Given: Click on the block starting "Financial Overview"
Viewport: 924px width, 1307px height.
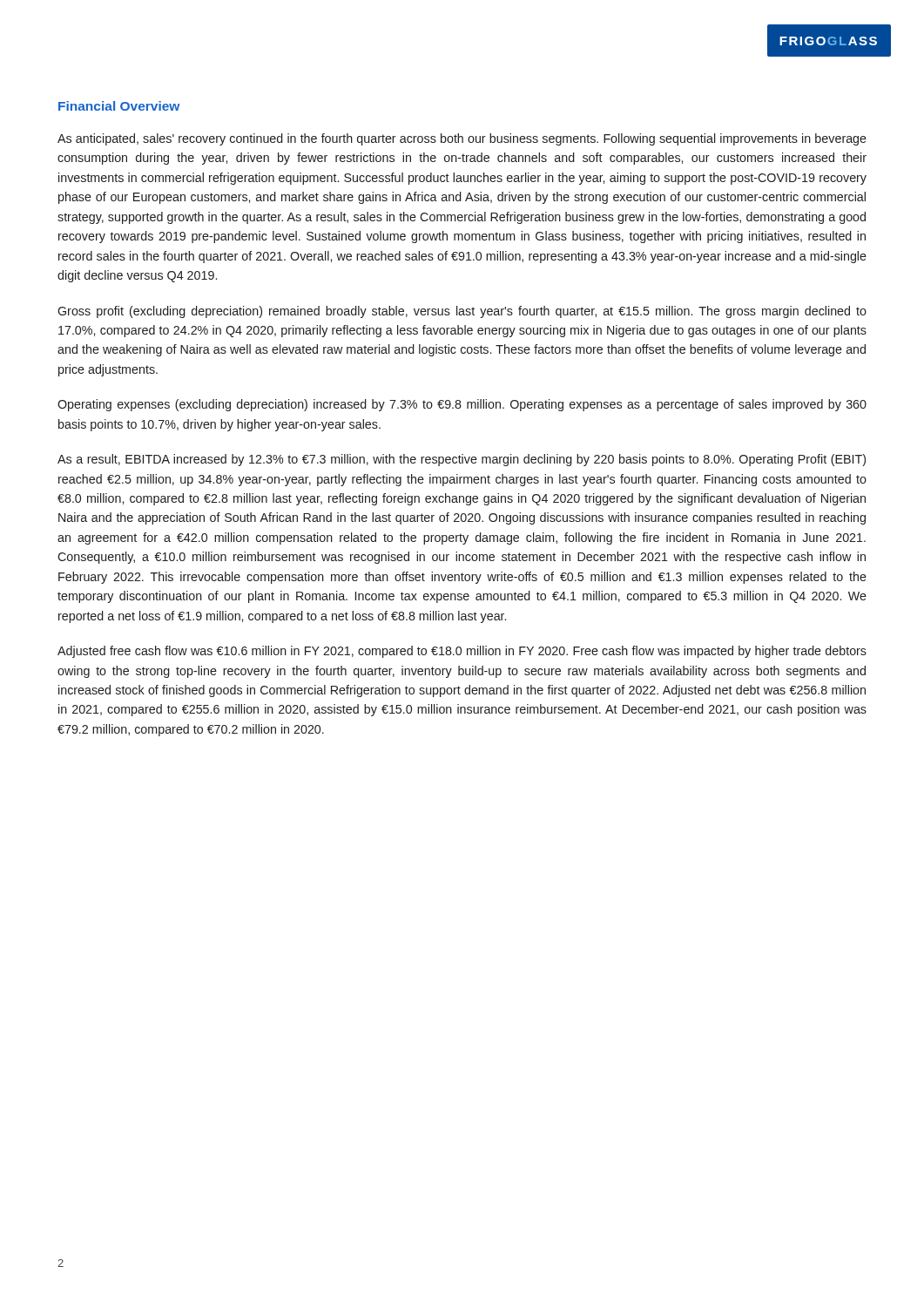Looking at the screenshot, I should pos(119,106).
